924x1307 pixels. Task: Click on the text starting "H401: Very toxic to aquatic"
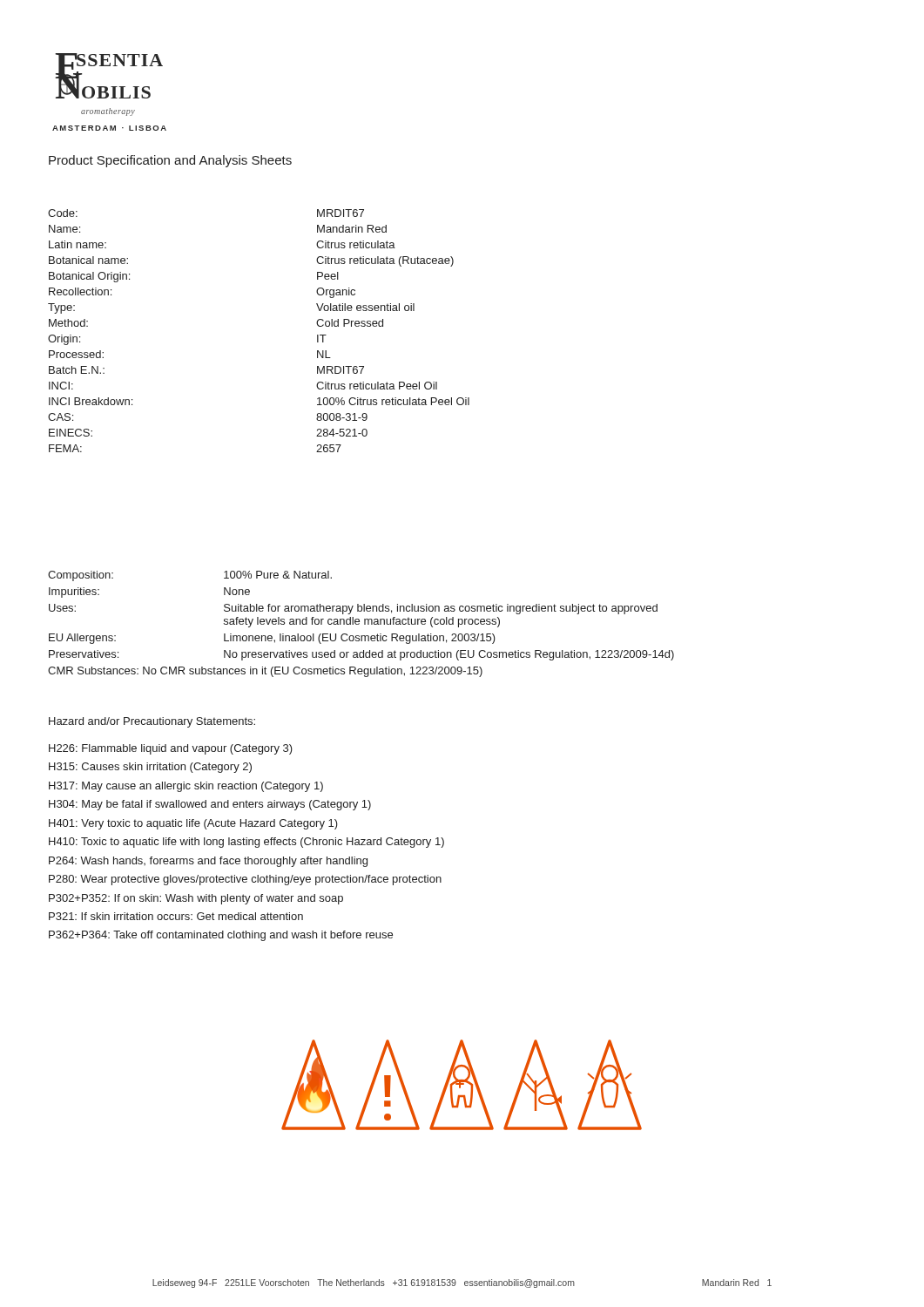coord(193,823)
